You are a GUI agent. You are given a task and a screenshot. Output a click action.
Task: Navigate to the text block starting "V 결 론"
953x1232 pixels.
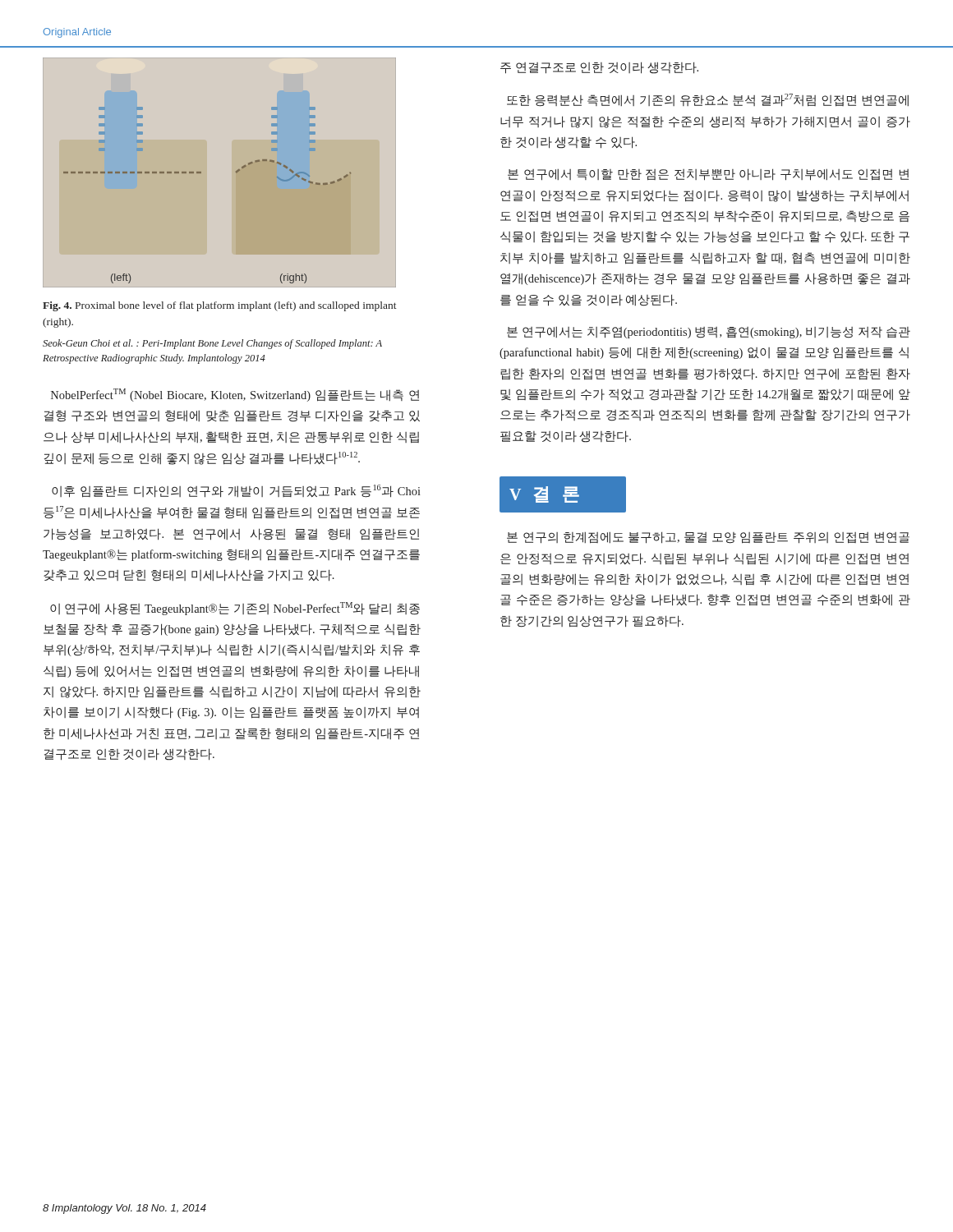coord(563,495)
